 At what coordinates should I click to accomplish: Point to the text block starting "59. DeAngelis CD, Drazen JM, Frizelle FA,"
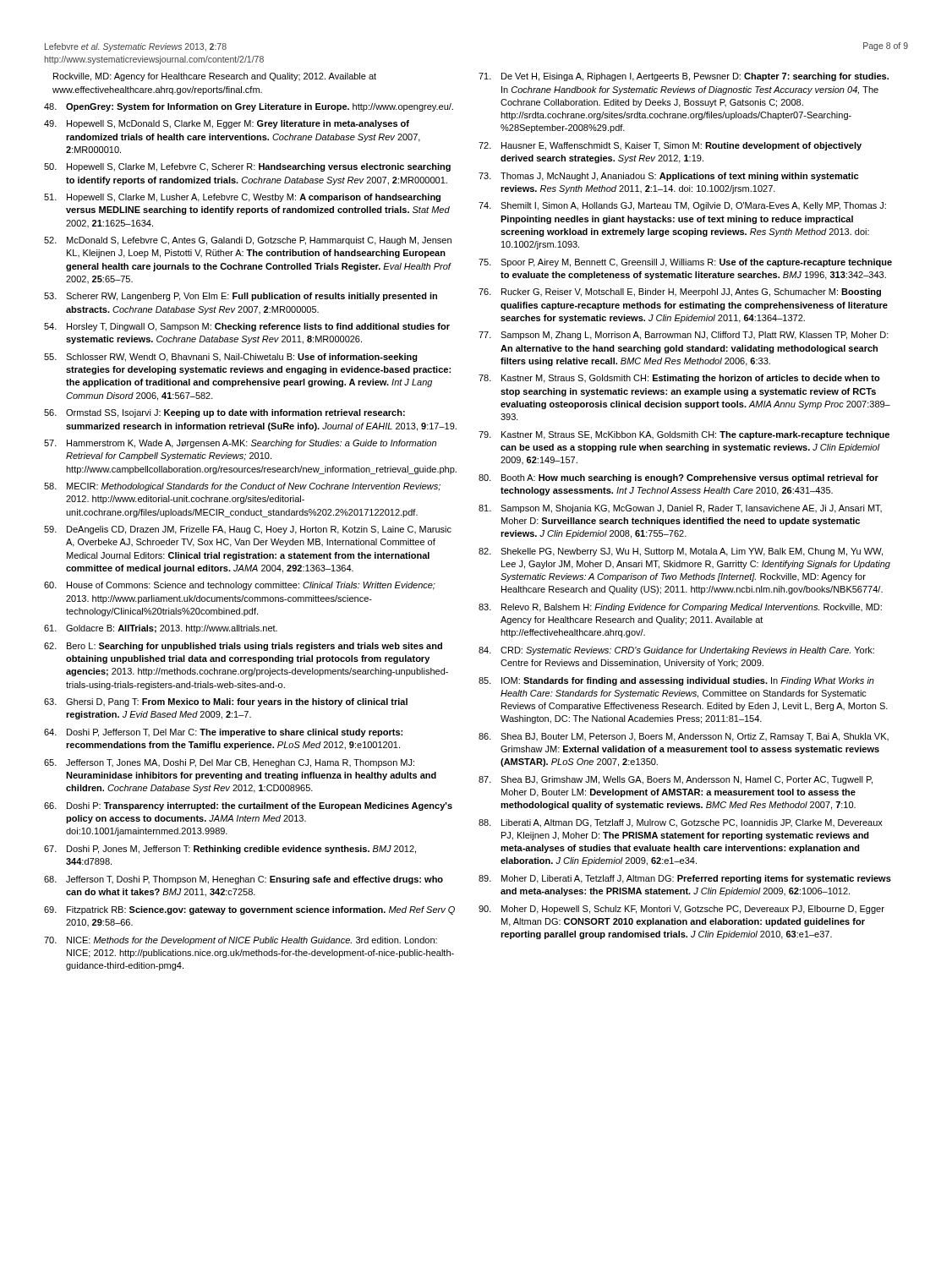[x=251, y=549]
